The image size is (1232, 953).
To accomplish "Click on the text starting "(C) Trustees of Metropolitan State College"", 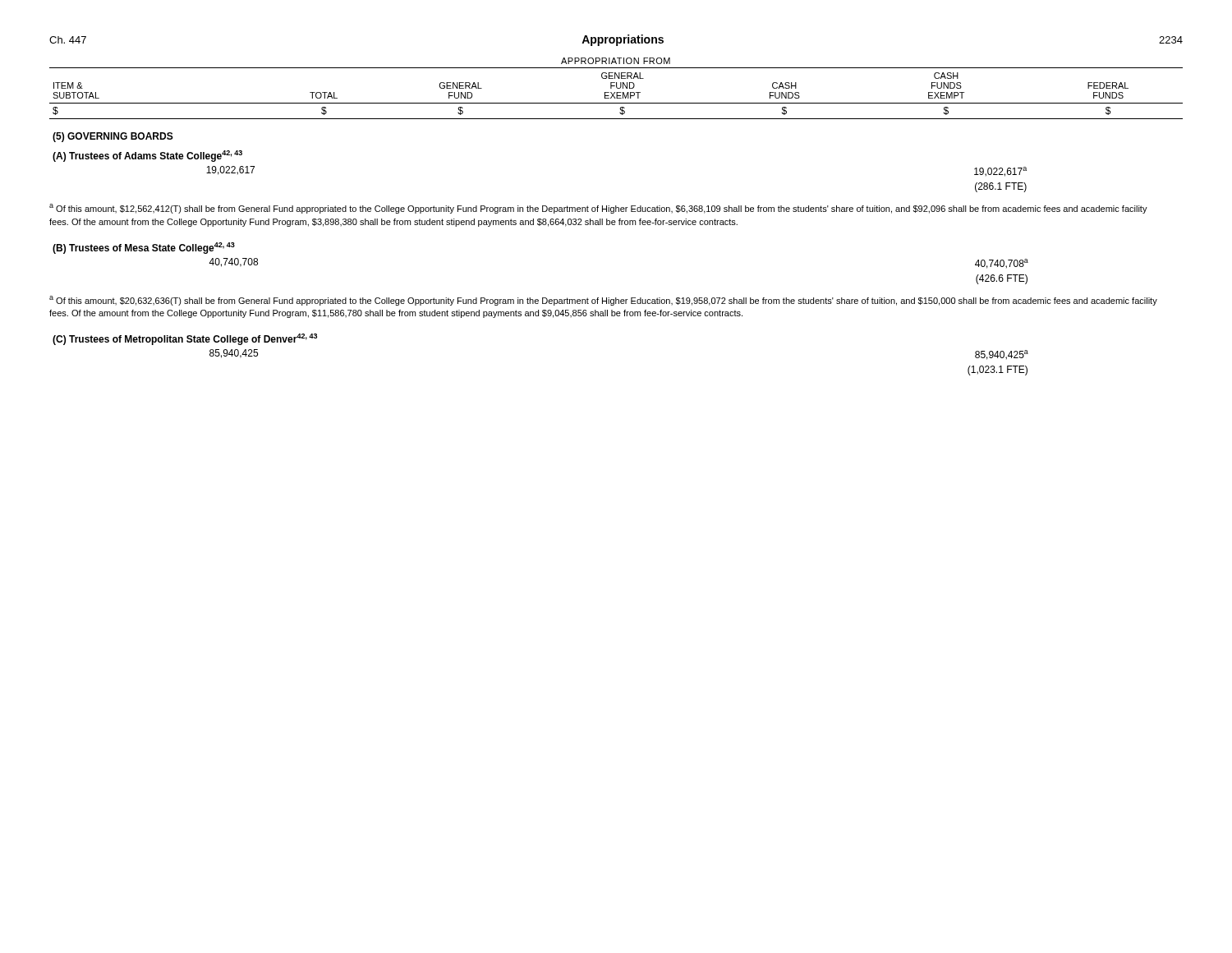I will pos(185,339).
